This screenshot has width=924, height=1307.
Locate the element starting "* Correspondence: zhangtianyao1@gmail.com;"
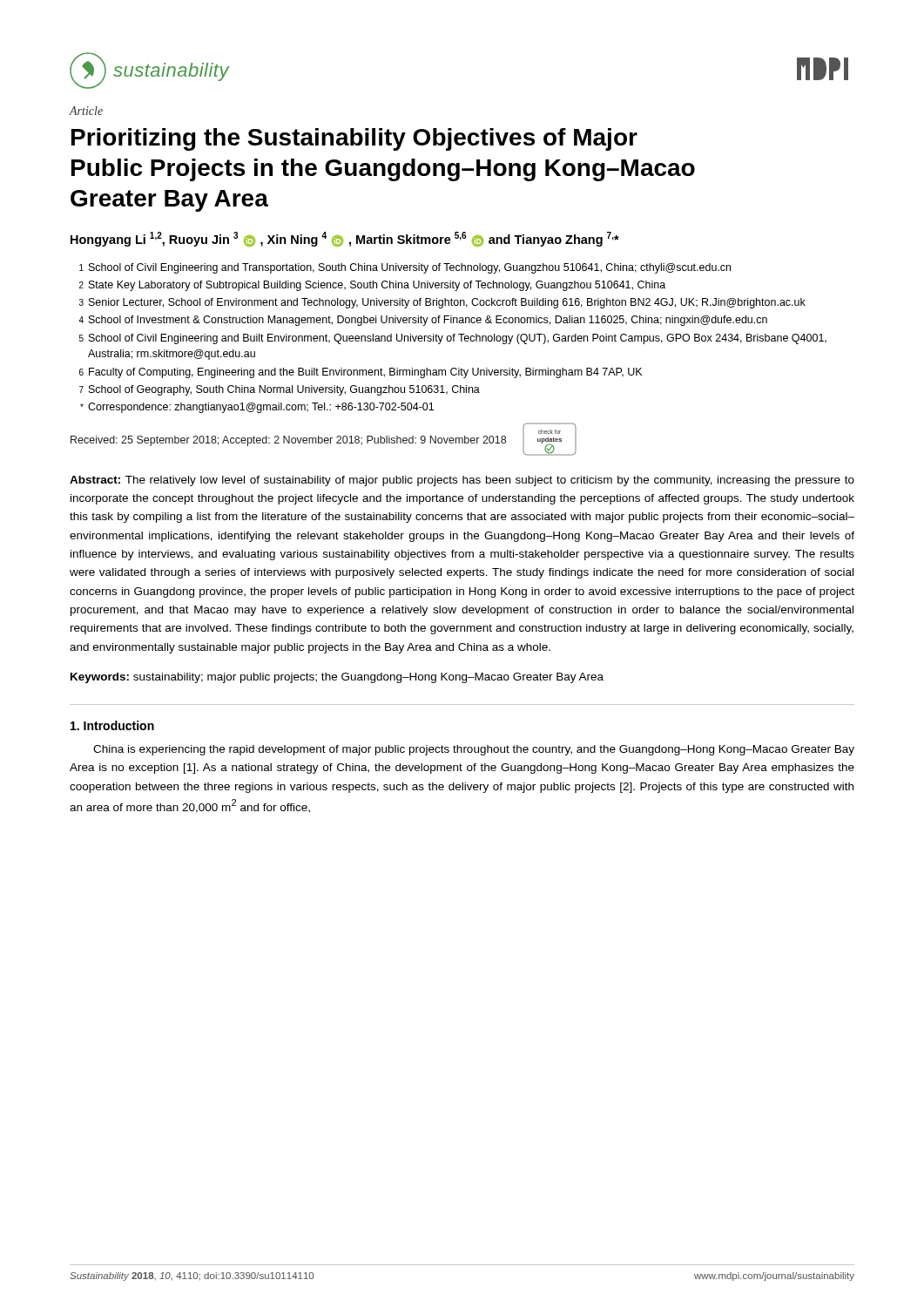(252, 407)
